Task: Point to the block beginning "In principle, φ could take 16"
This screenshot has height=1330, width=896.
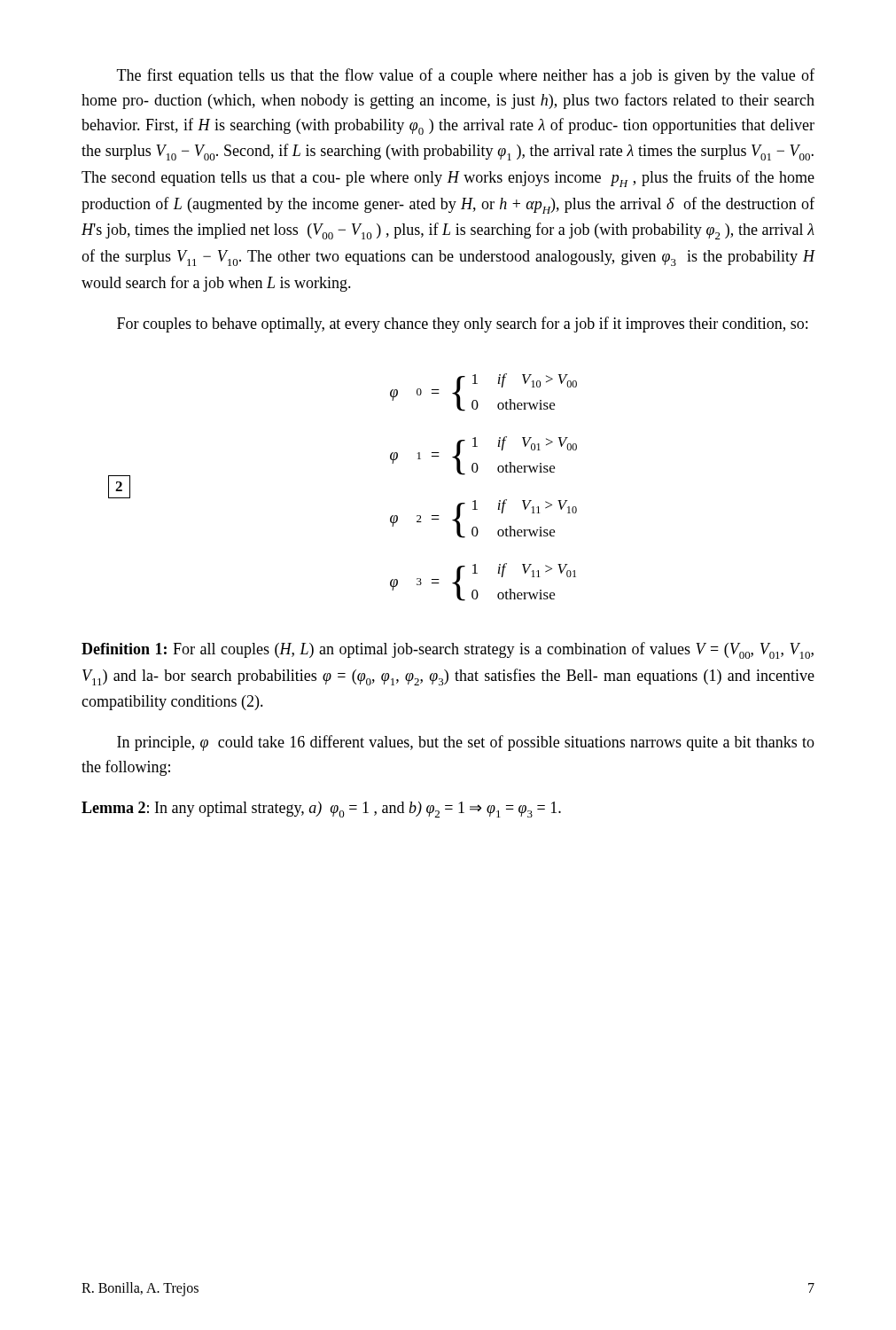Action: [448, 755]
